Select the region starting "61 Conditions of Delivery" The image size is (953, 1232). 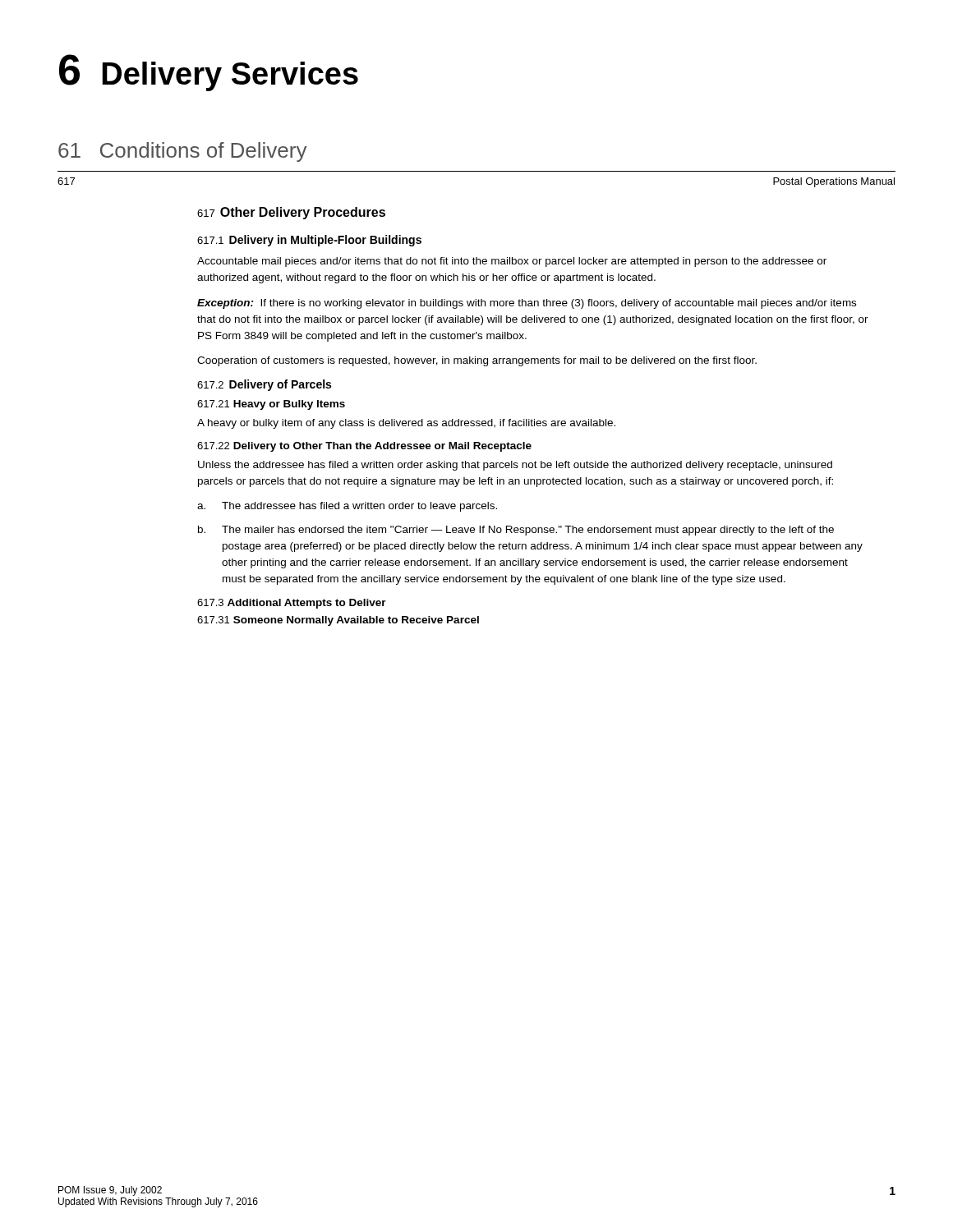point(182,150)
